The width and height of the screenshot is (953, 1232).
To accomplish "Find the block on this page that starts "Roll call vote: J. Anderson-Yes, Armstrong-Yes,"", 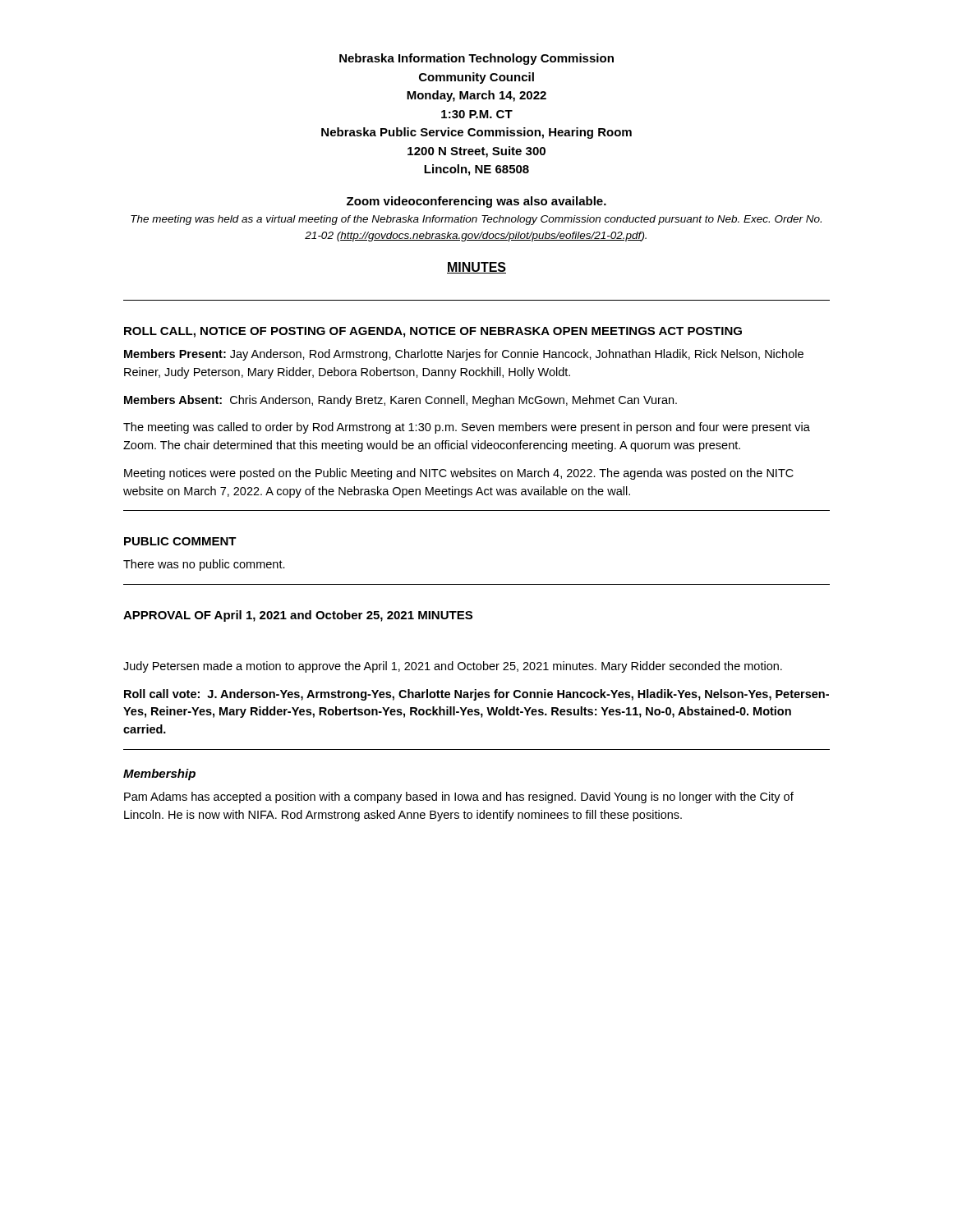I will pyautogui.click(x=476, y=711).
